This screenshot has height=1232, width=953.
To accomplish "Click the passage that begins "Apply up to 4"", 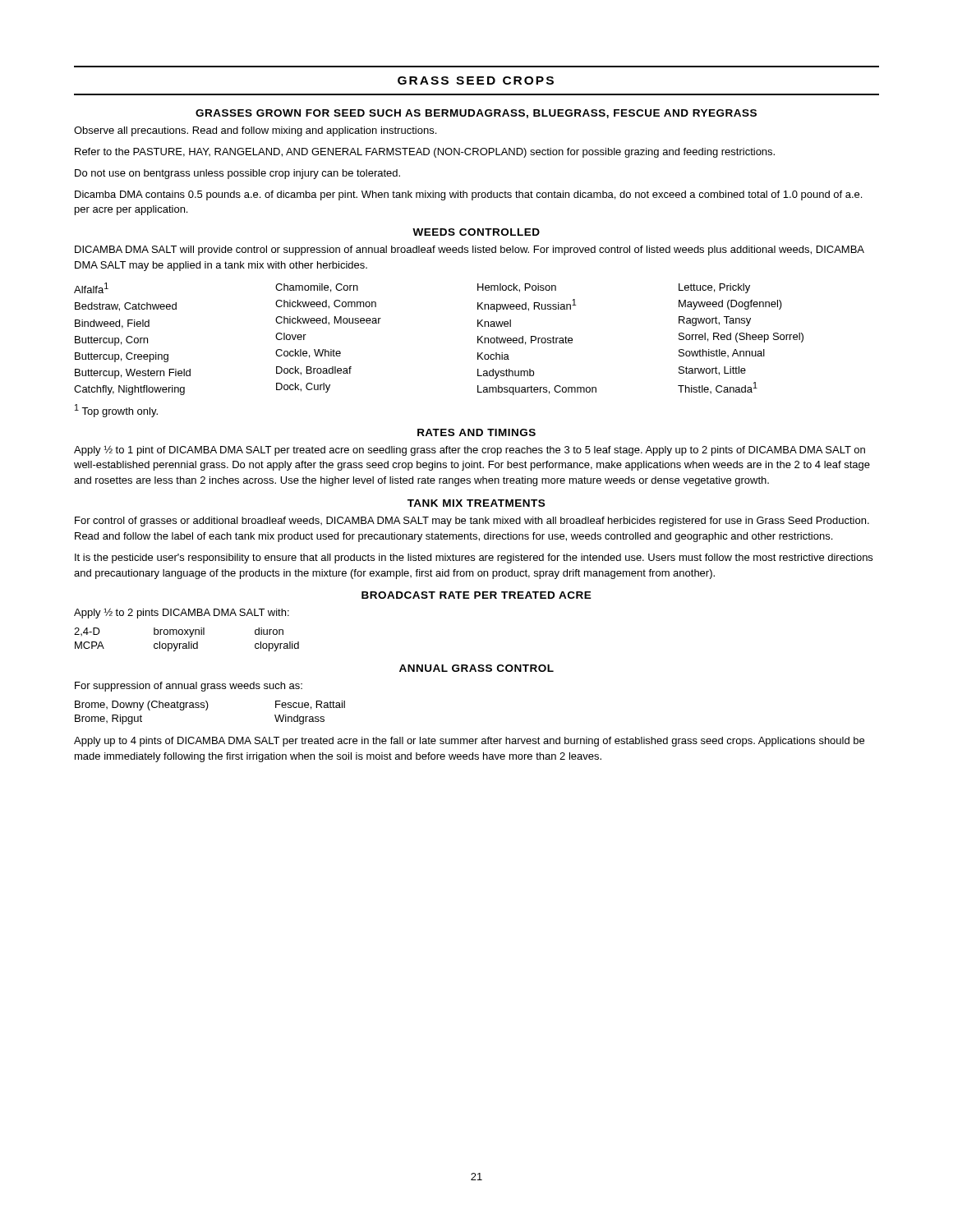I will point(469,748).
